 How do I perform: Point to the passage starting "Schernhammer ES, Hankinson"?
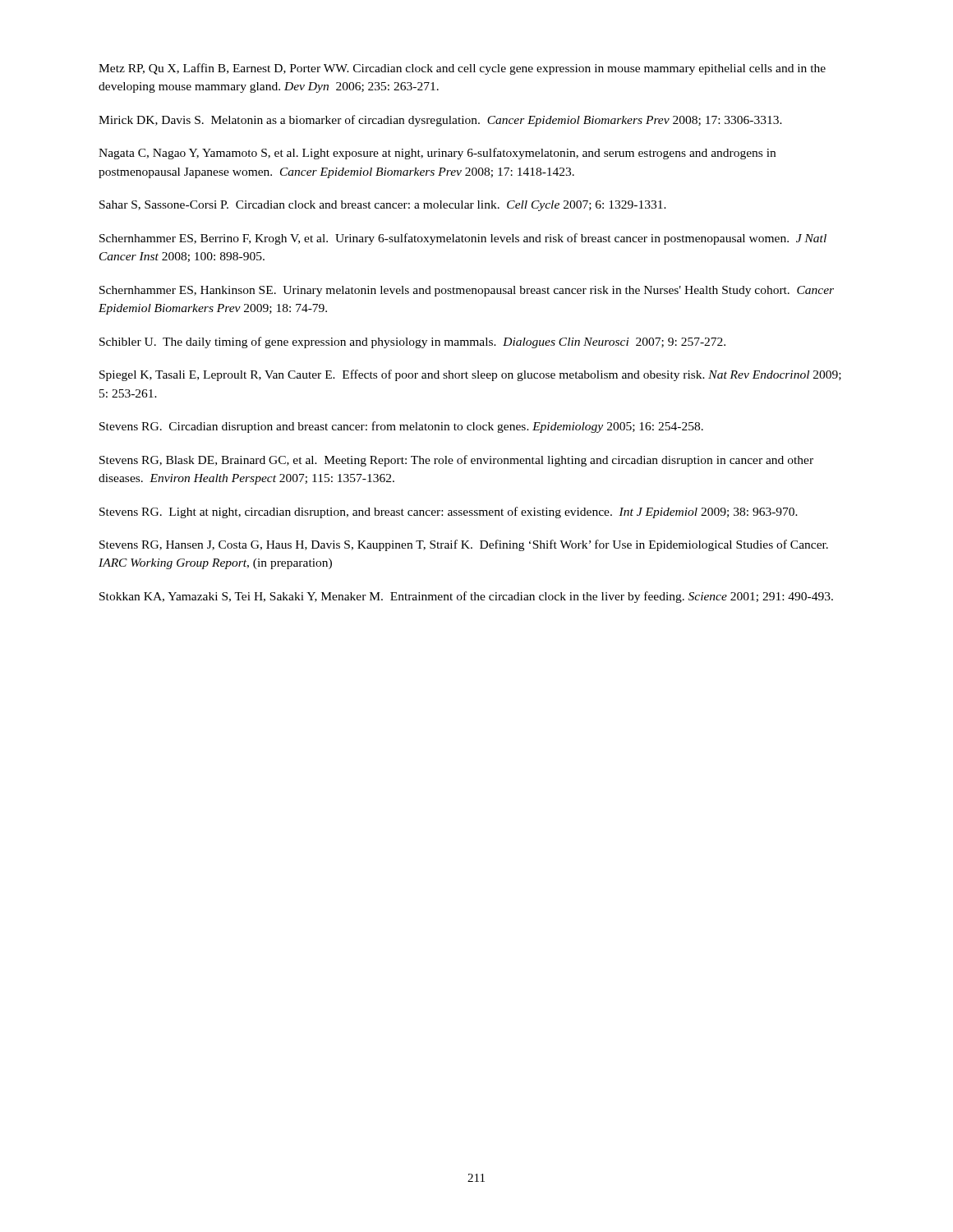tap(466, 299)
